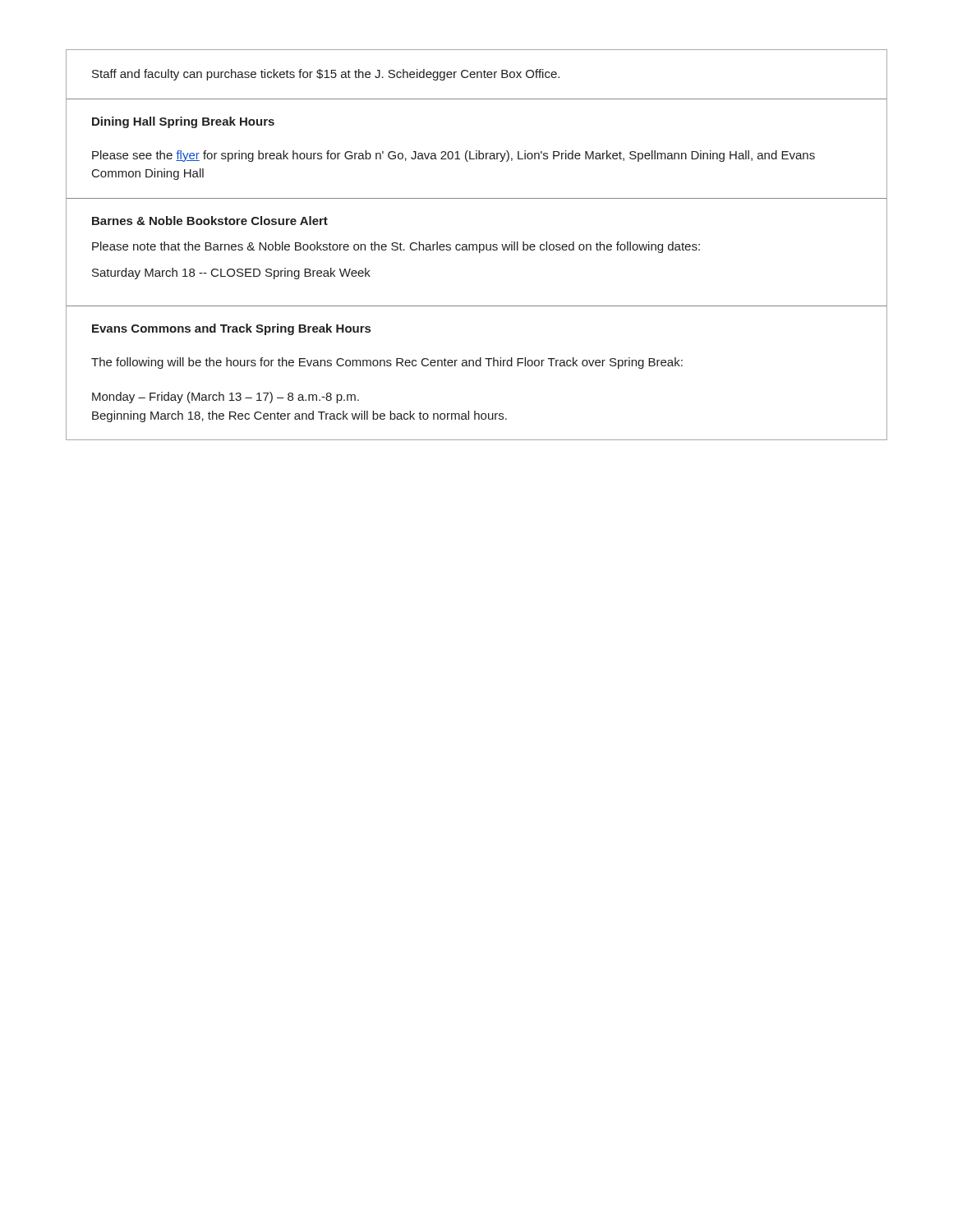953x1232 pixels.
Task: Navigate to the block starting "Saturday March 18 -- CLOSED Spring Break"
Action: click(x=231, y=272)
